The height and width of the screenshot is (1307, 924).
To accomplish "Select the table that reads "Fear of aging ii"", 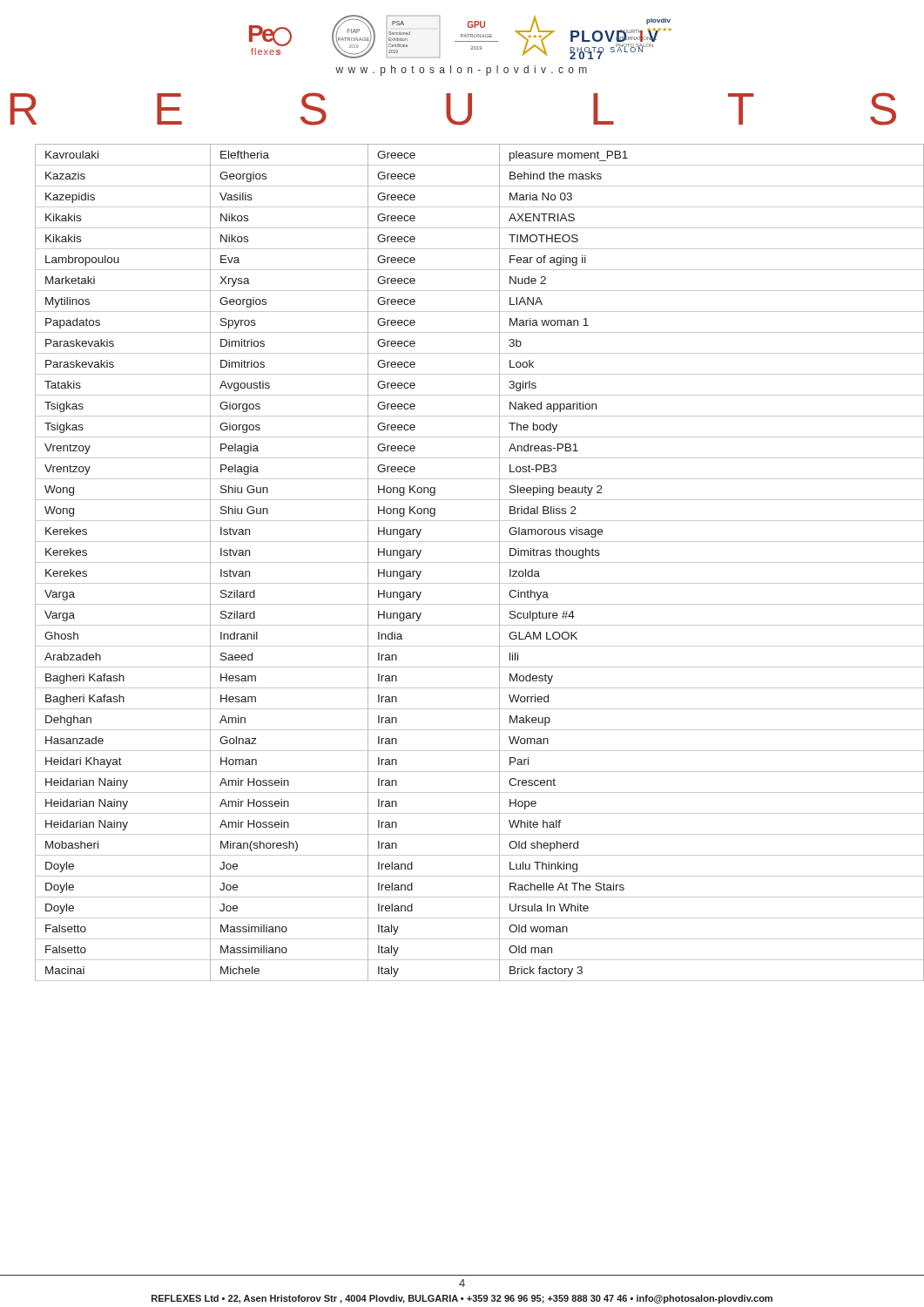I will (x=462, y=562).
